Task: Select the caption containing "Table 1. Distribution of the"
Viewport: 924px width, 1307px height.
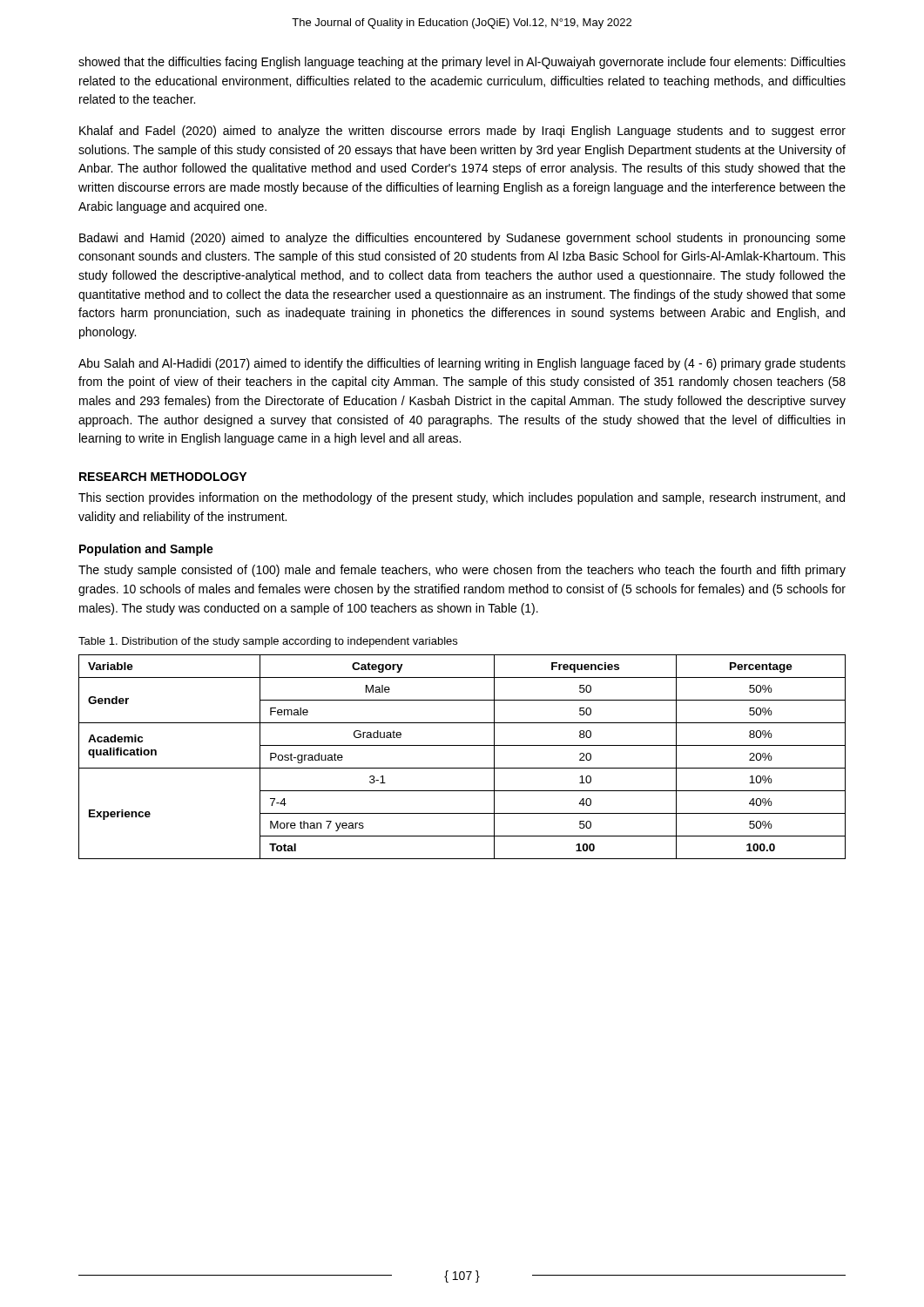Action: [268, 640]
